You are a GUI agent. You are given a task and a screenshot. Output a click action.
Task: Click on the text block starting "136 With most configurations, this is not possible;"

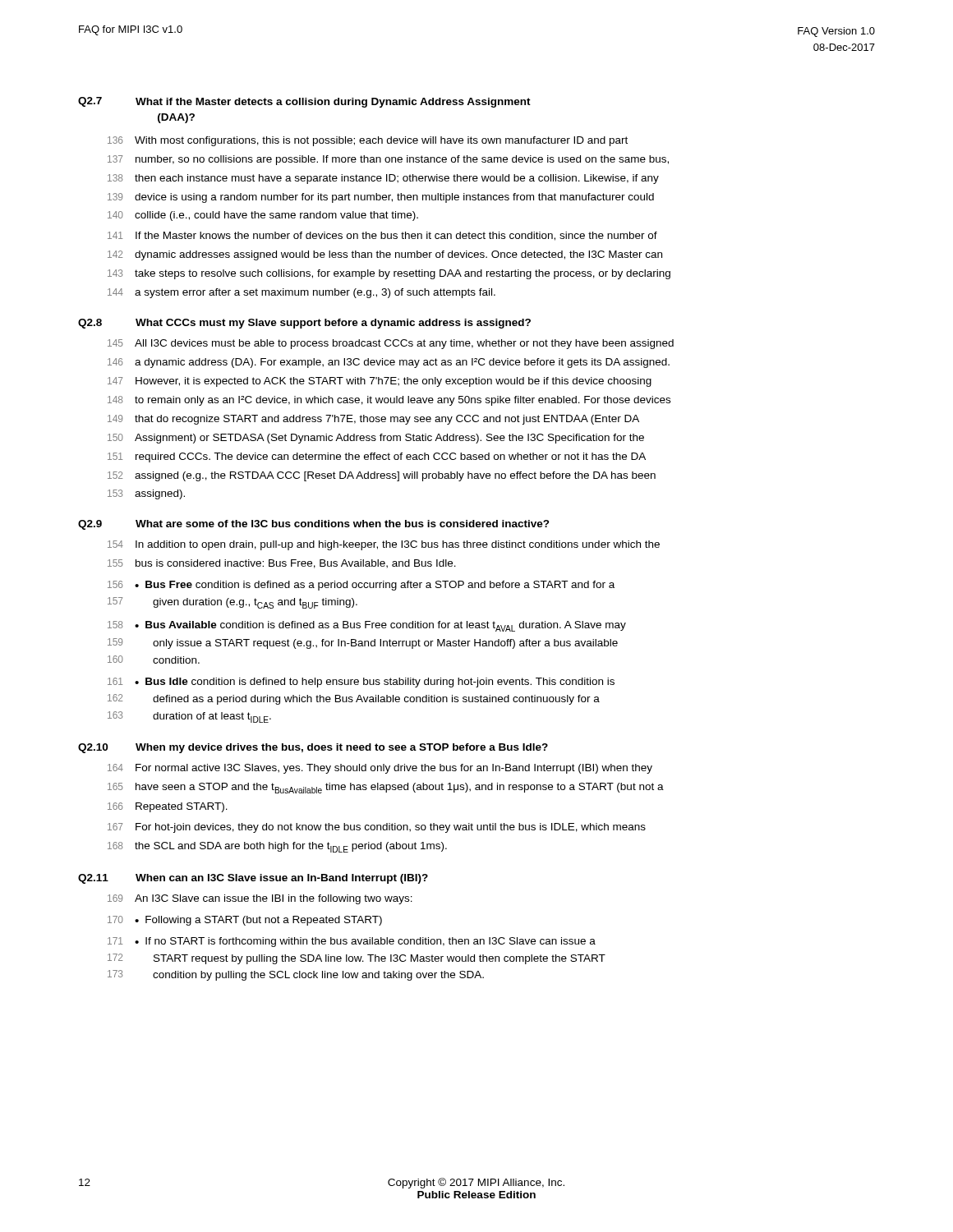click(x=476, y=178)
